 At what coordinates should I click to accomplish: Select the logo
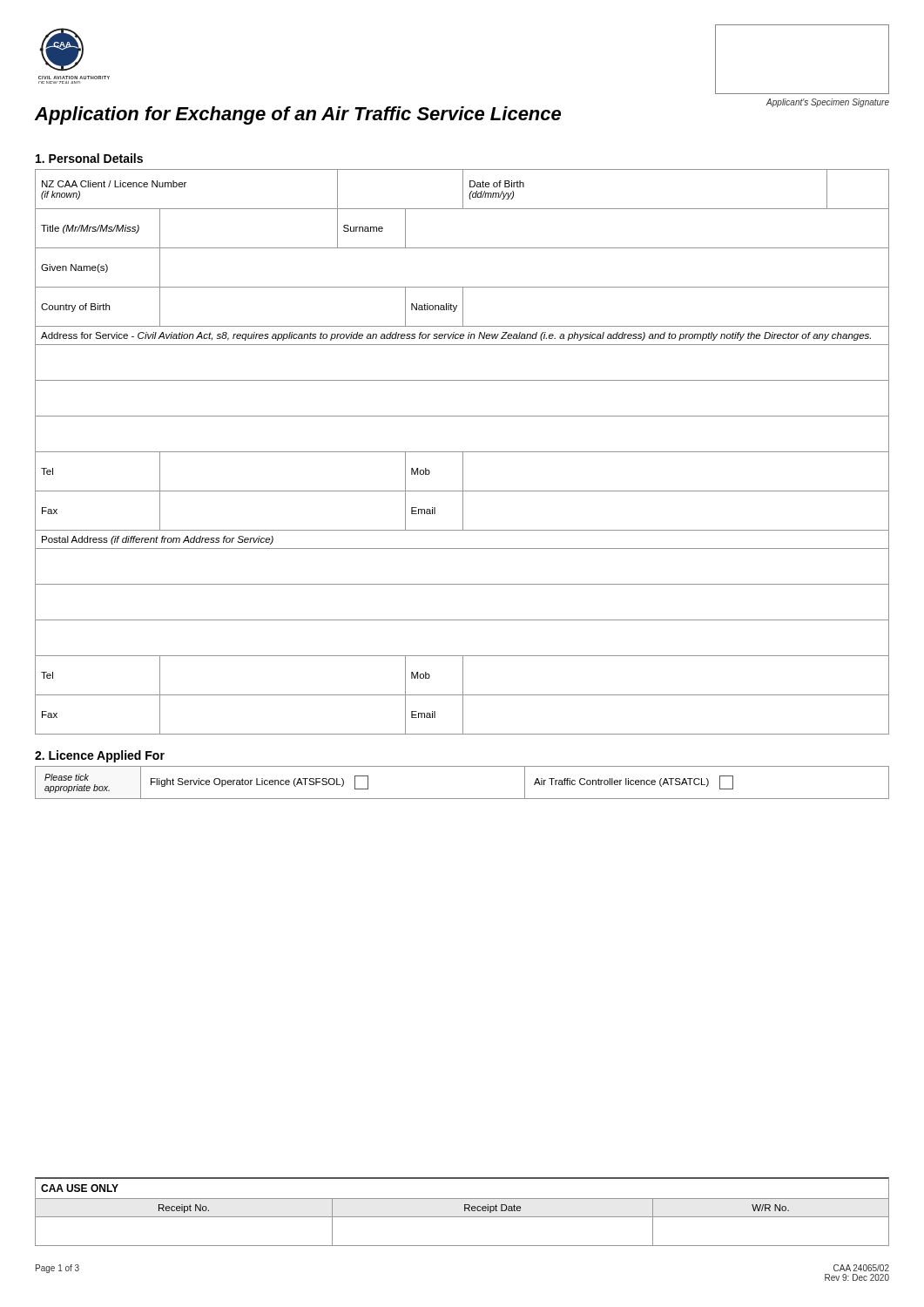tap(83, 55)
